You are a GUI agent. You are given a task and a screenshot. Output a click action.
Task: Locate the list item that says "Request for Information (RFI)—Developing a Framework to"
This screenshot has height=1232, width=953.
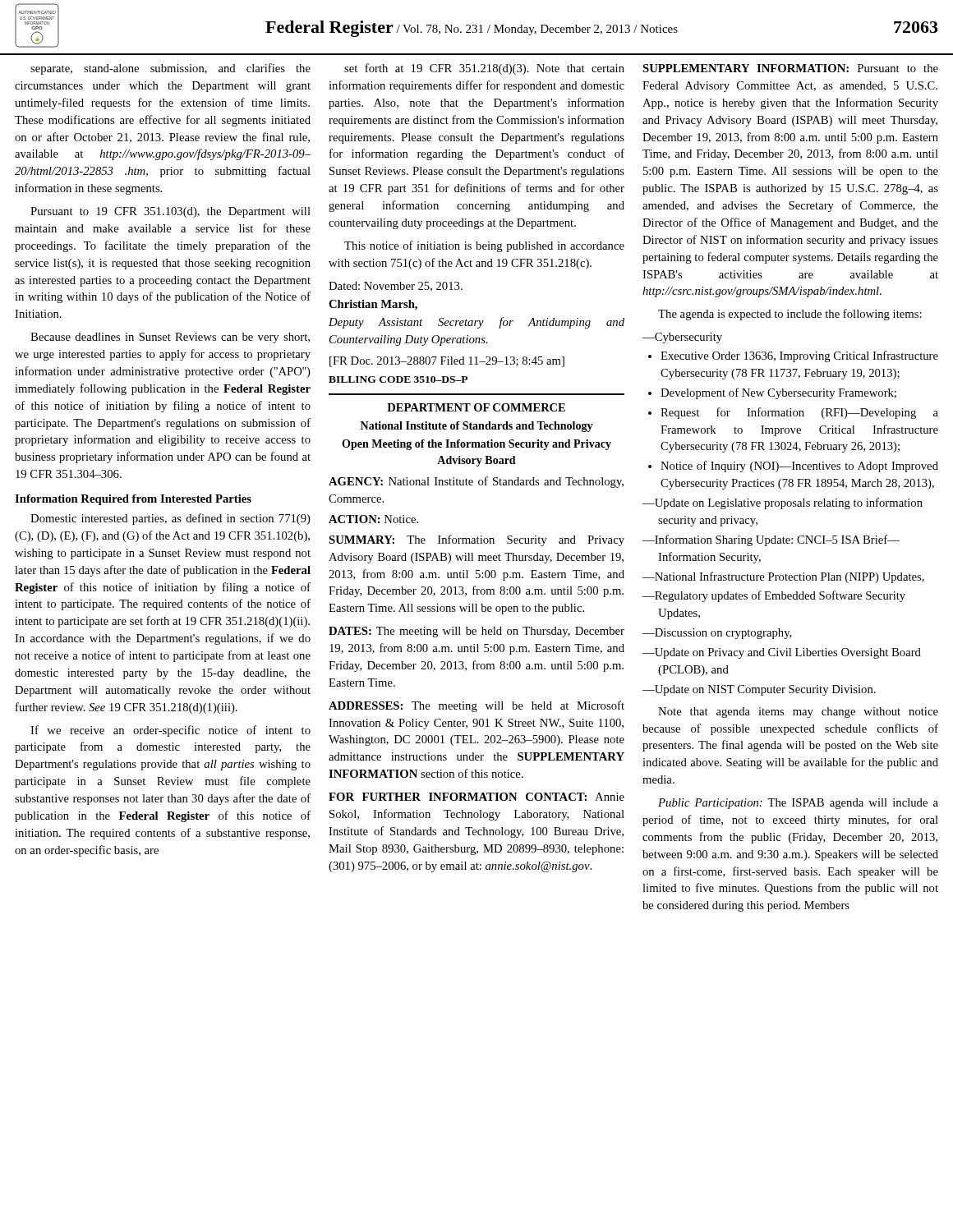[799, 429]
